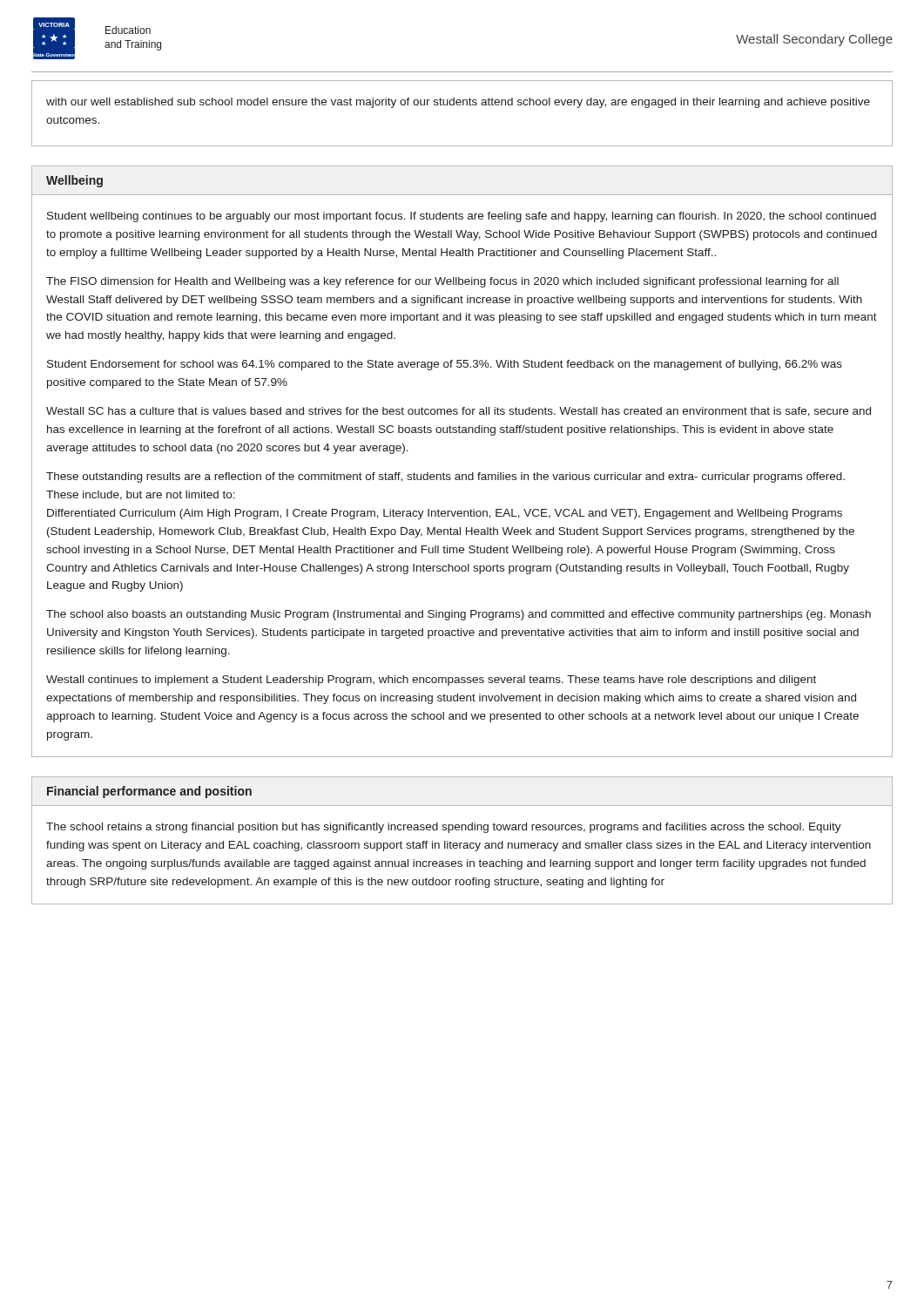Select the block starting "The school also boasts an"
Image resolution: width=924 pixels, height=1307 pixels.
(459, 632)
